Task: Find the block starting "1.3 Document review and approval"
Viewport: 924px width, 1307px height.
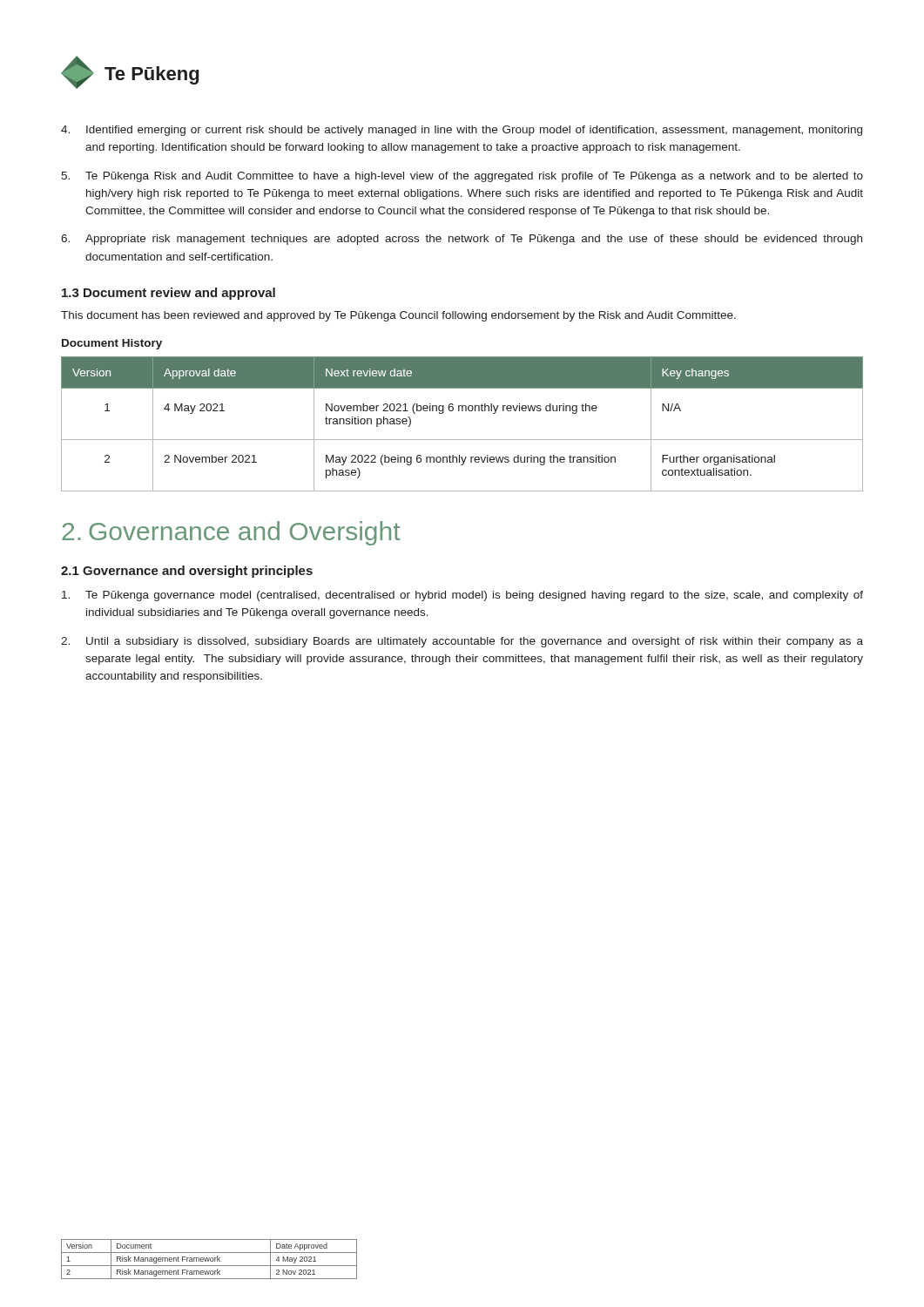Action: pos(168,292)
